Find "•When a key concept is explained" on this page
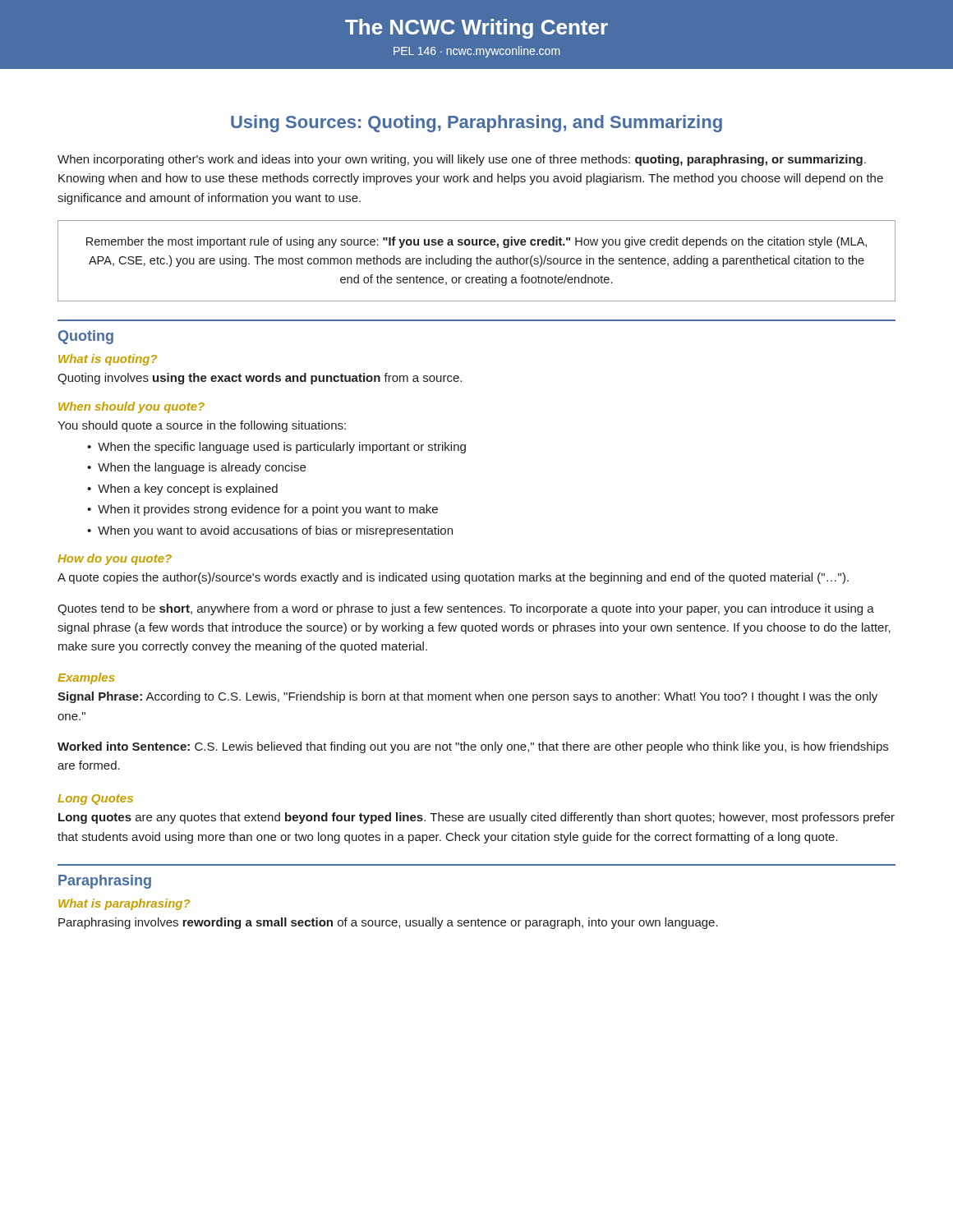Image resolution: width=953 pixels, height=1232 pixels. 183,489
